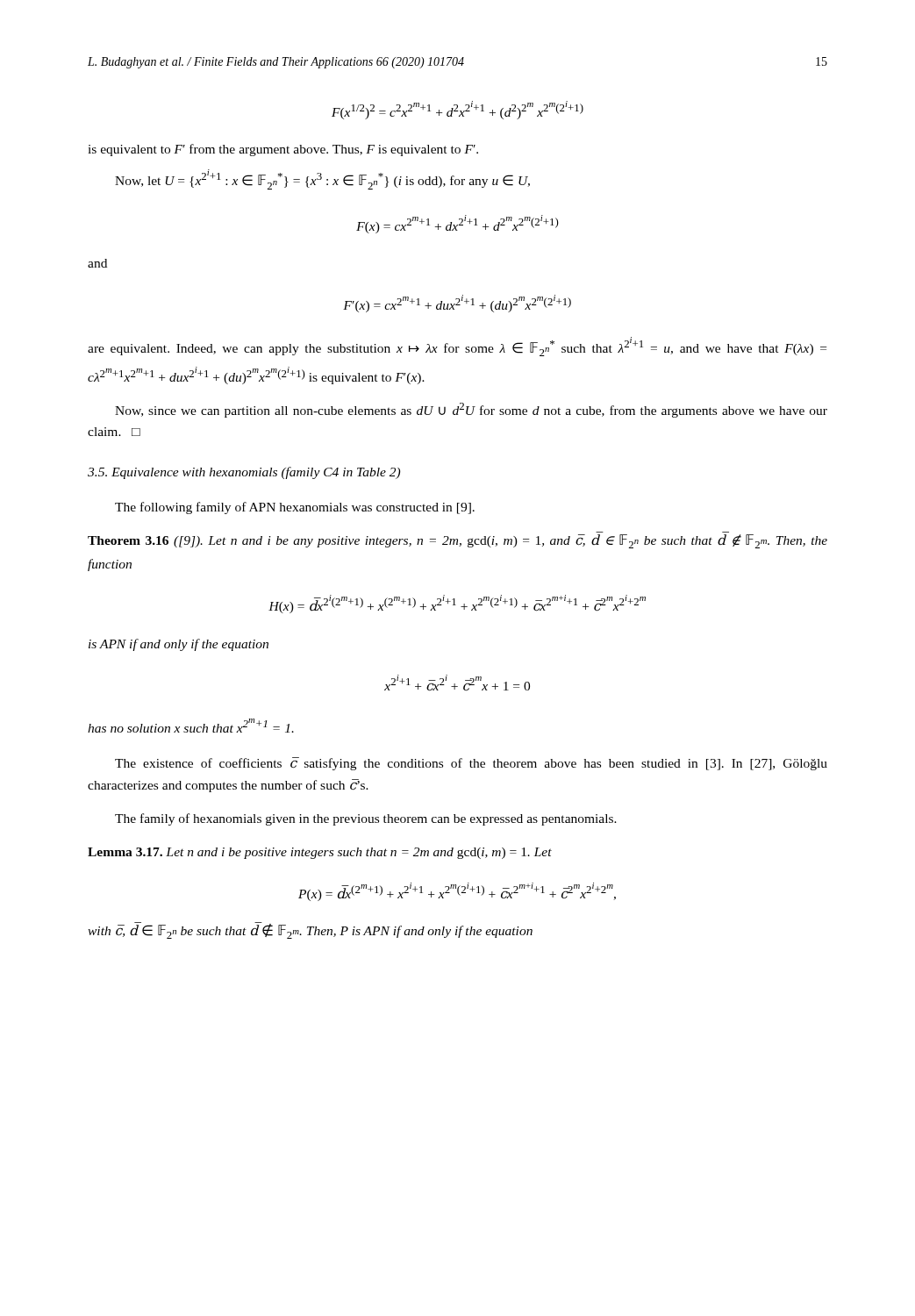Where is the passage that starts "The family of hexanomials given in the"?
This screenshot has width=915, height=1316.
[x=366, y=818]
